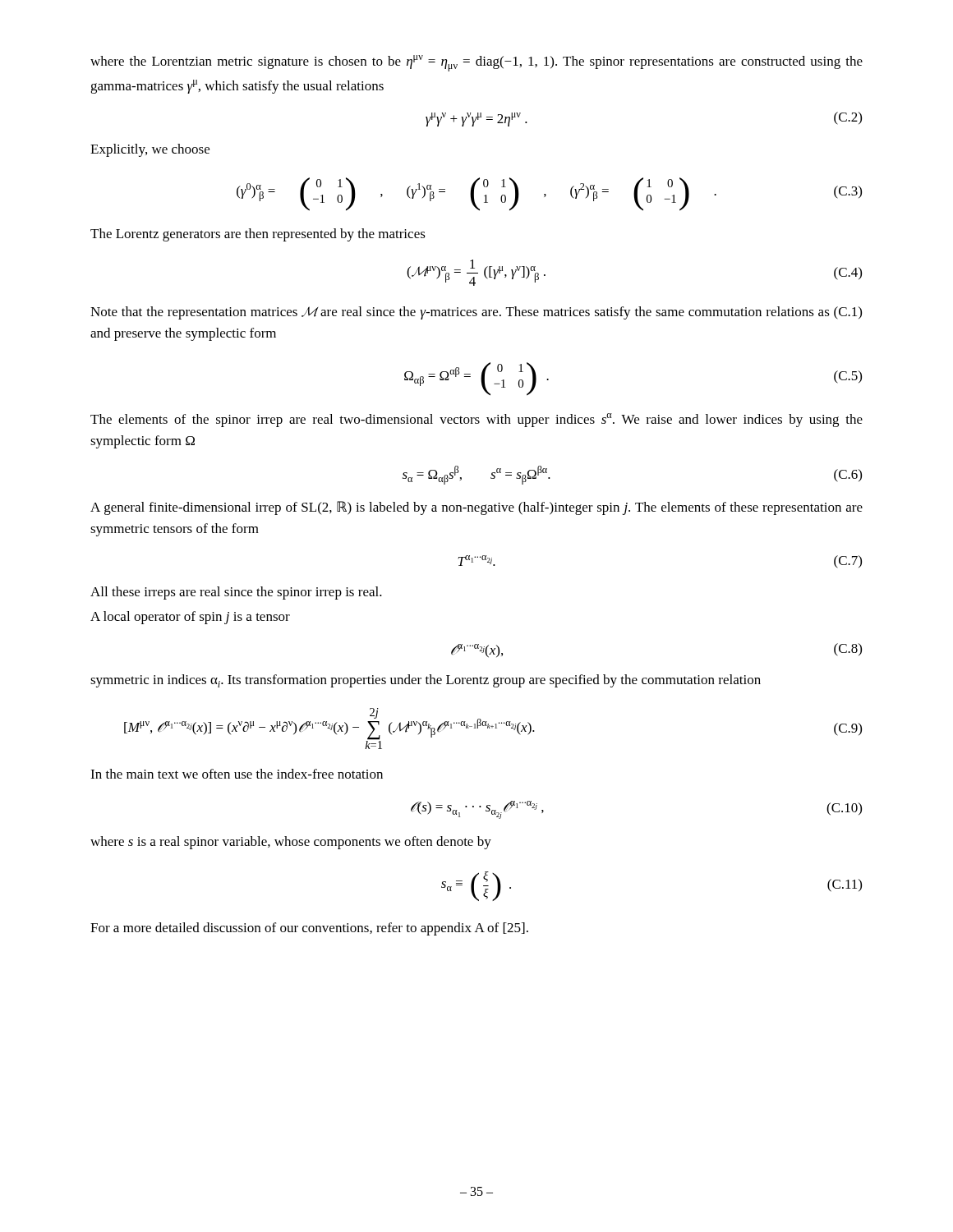Screen dimensions: 1232x953
Task: Point to the region starting "All these irreps are"
Action: (x=236, y=593)
